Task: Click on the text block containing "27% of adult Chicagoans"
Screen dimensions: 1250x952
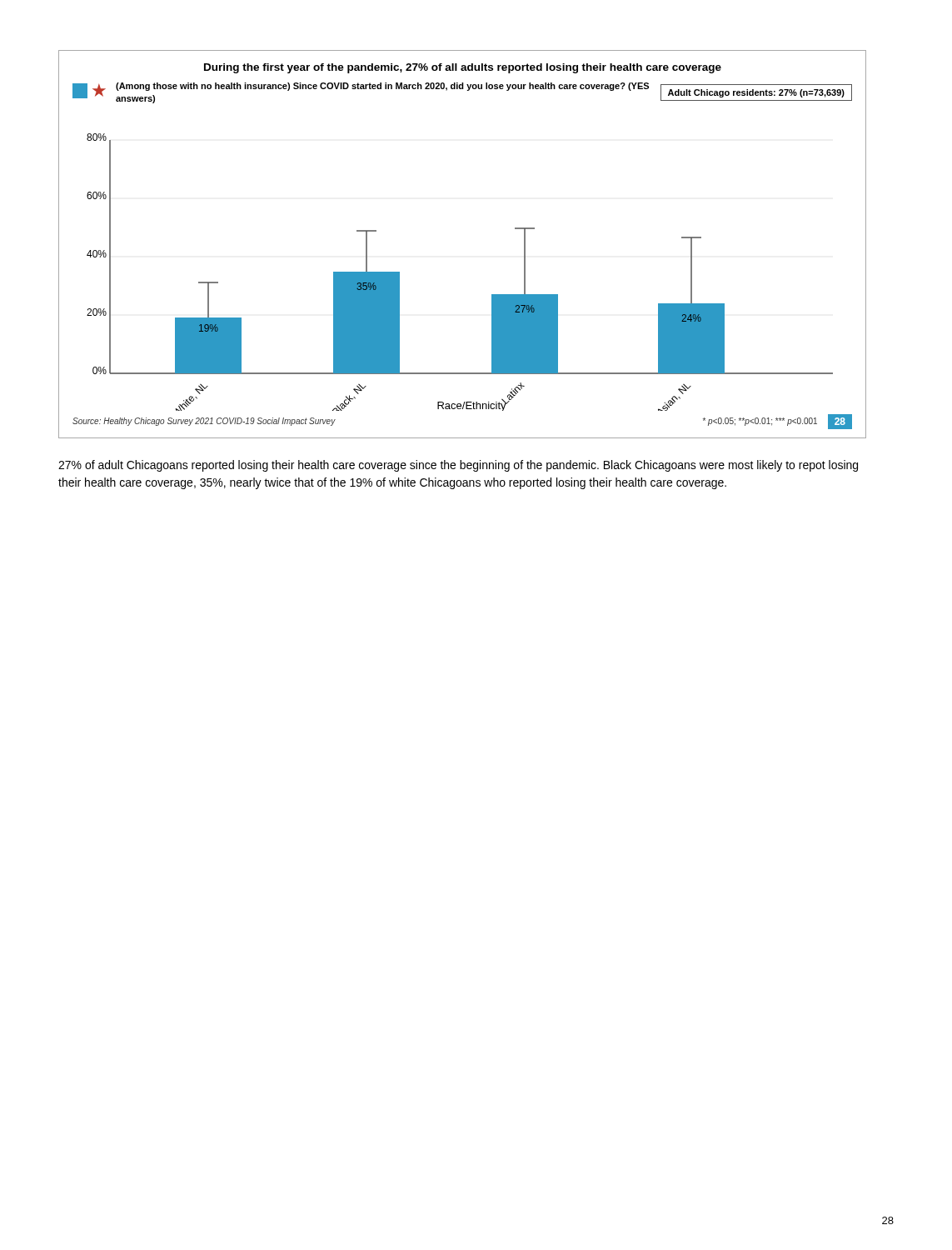Action: pyautogui.click(x=459, y=474)
